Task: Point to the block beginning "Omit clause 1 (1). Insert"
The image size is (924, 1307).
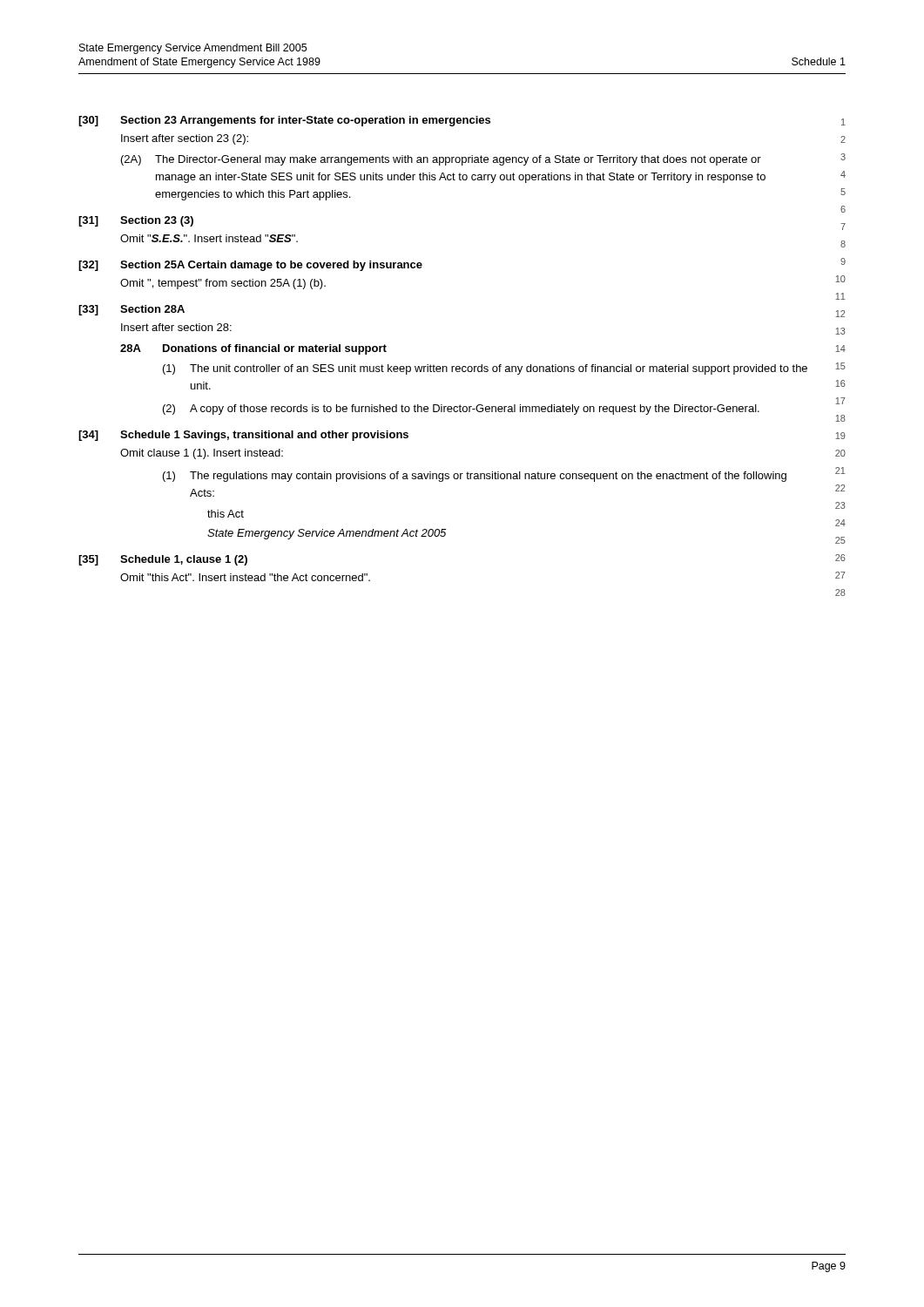Action: (202, 453)
